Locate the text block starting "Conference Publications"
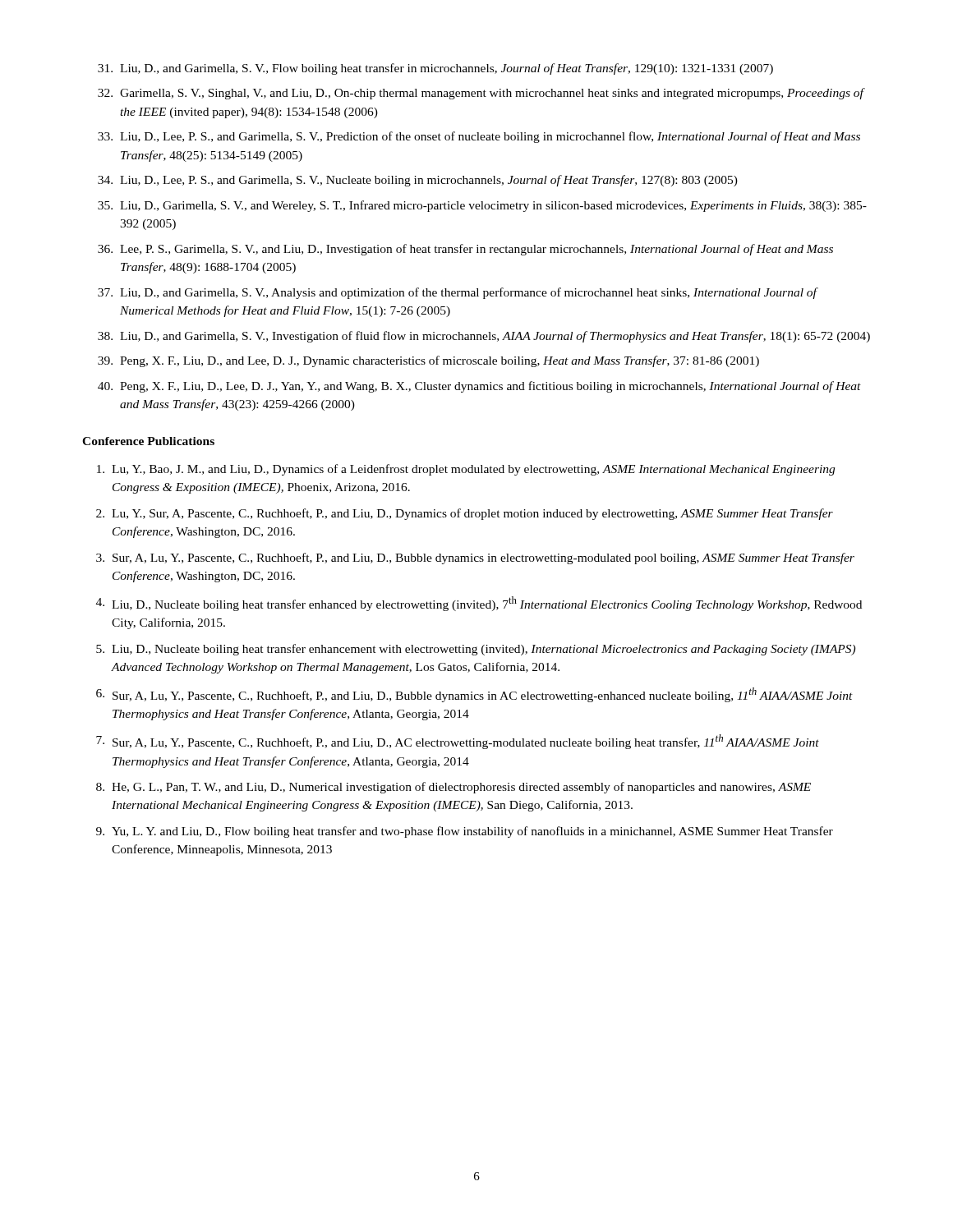The width and height of the screenshot is (953, 1232). click(148, 440)
